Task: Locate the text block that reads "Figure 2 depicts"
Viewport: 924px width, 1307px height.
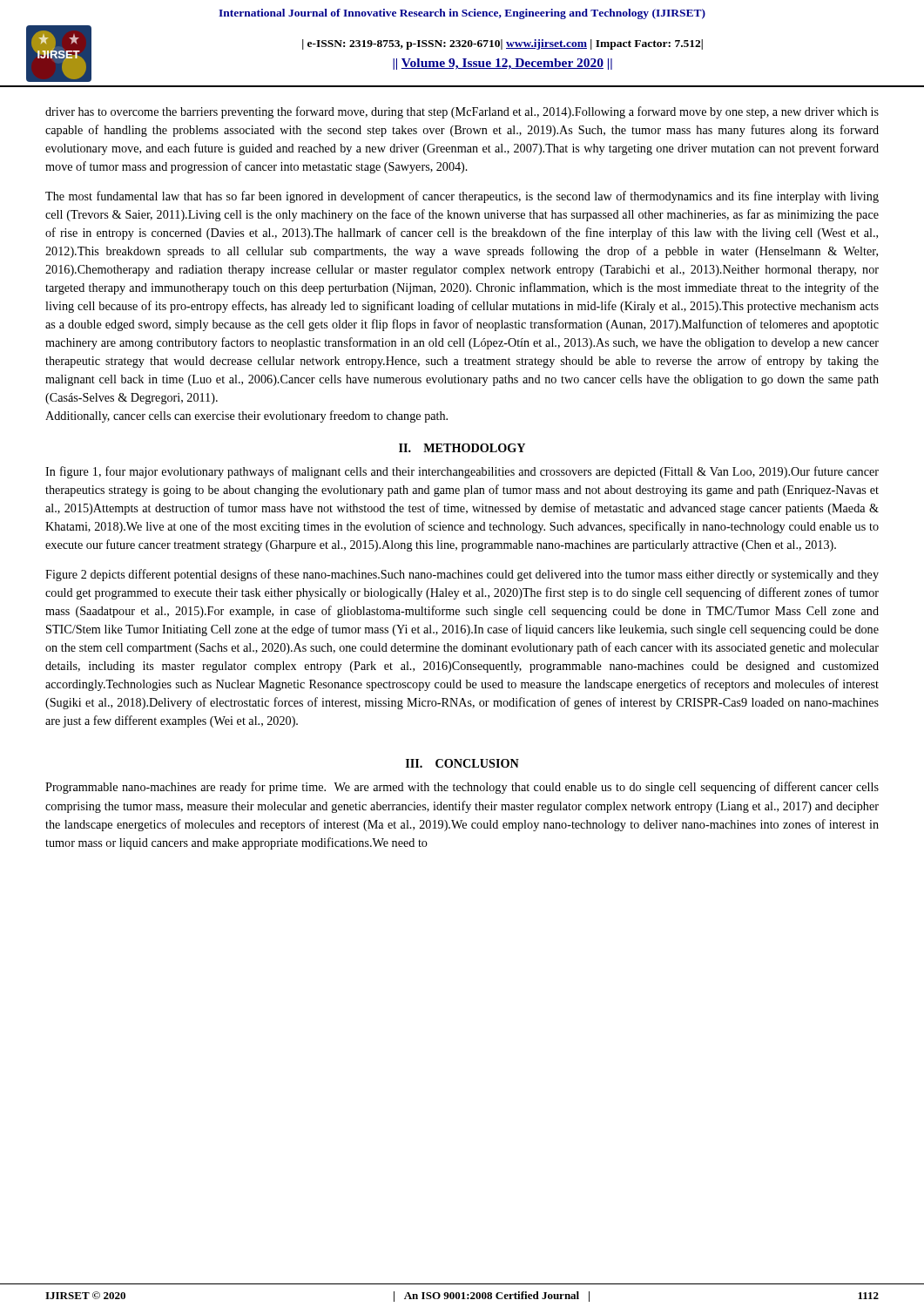Action: click(x=462, y=648)
